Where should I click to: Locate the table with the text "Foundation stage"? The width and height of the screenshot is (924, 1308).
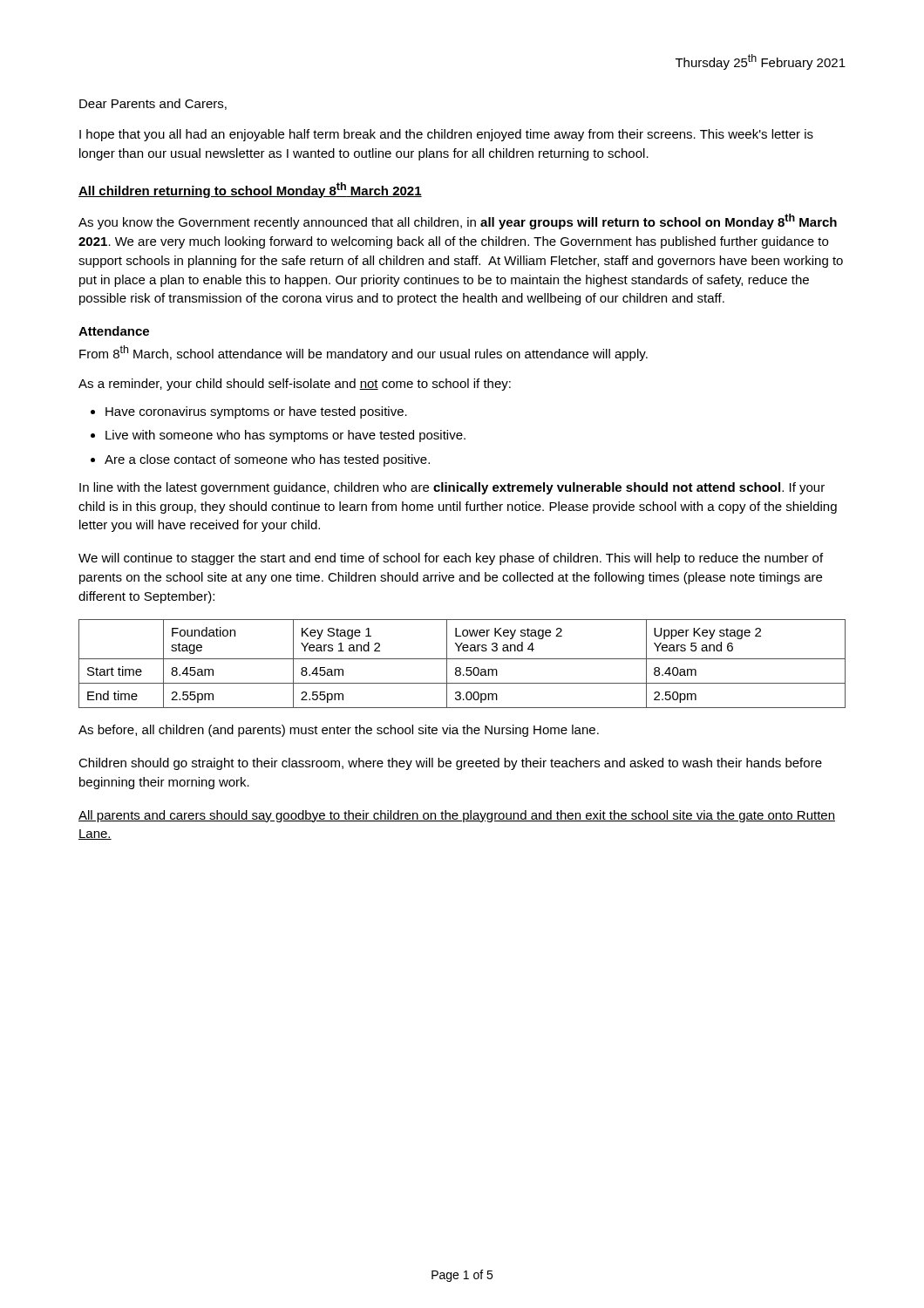(x=462, y=664)
